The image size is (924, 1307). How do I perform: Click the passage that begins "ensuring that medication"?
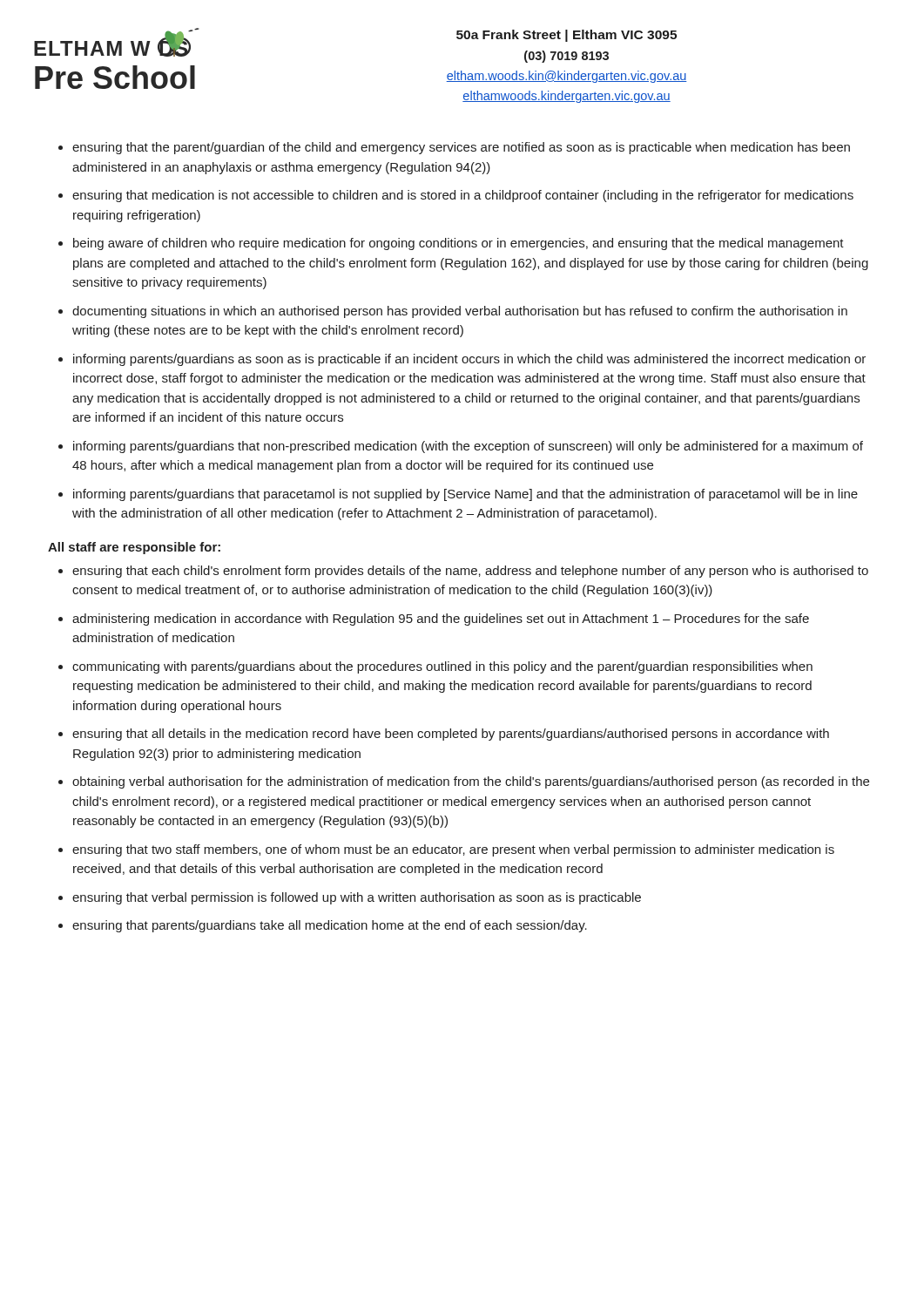[463, 205]
